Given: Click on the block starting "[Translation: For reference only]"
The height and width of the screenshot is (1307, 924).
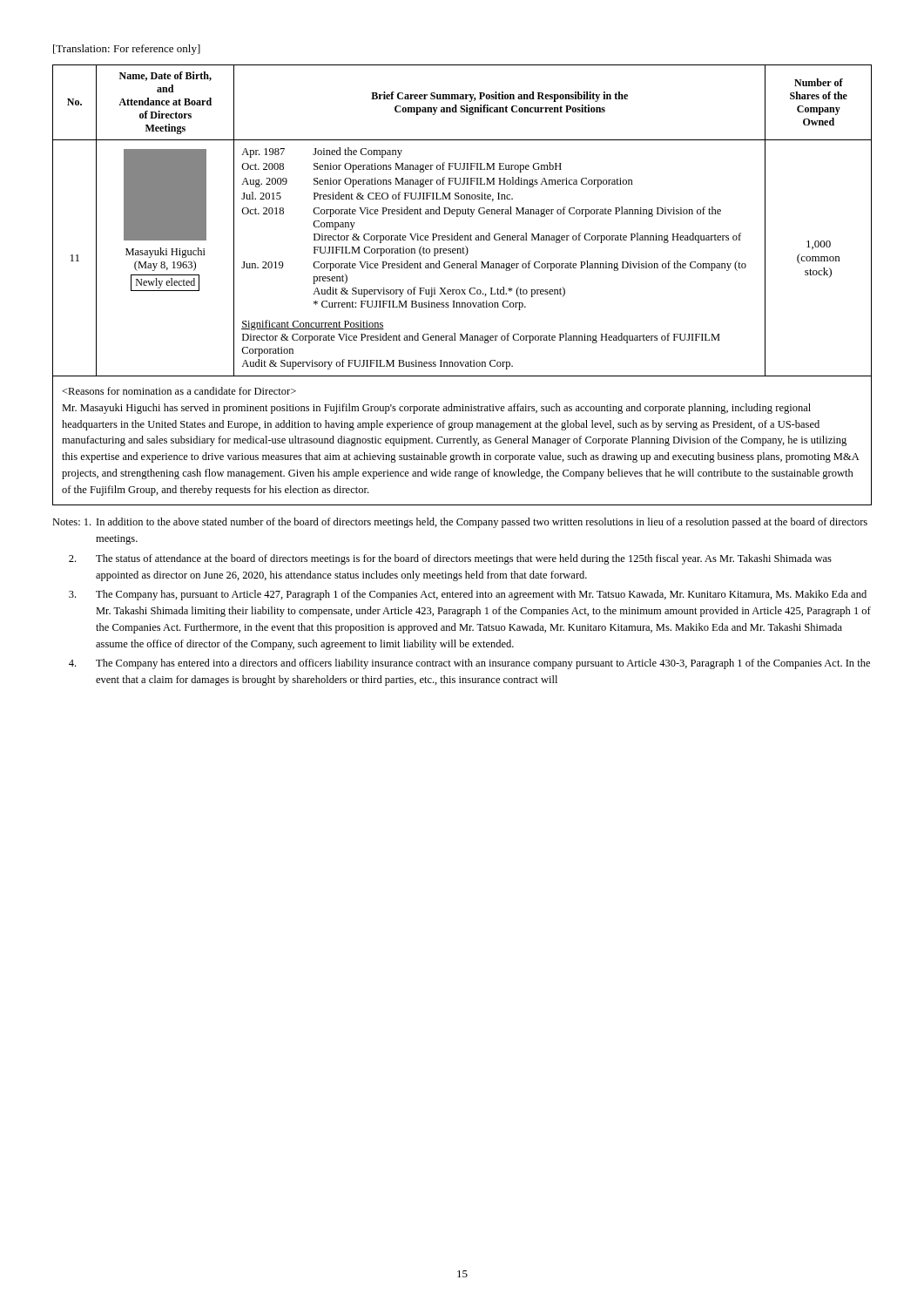Looking at the screenshot, I should tap(126, 48).
